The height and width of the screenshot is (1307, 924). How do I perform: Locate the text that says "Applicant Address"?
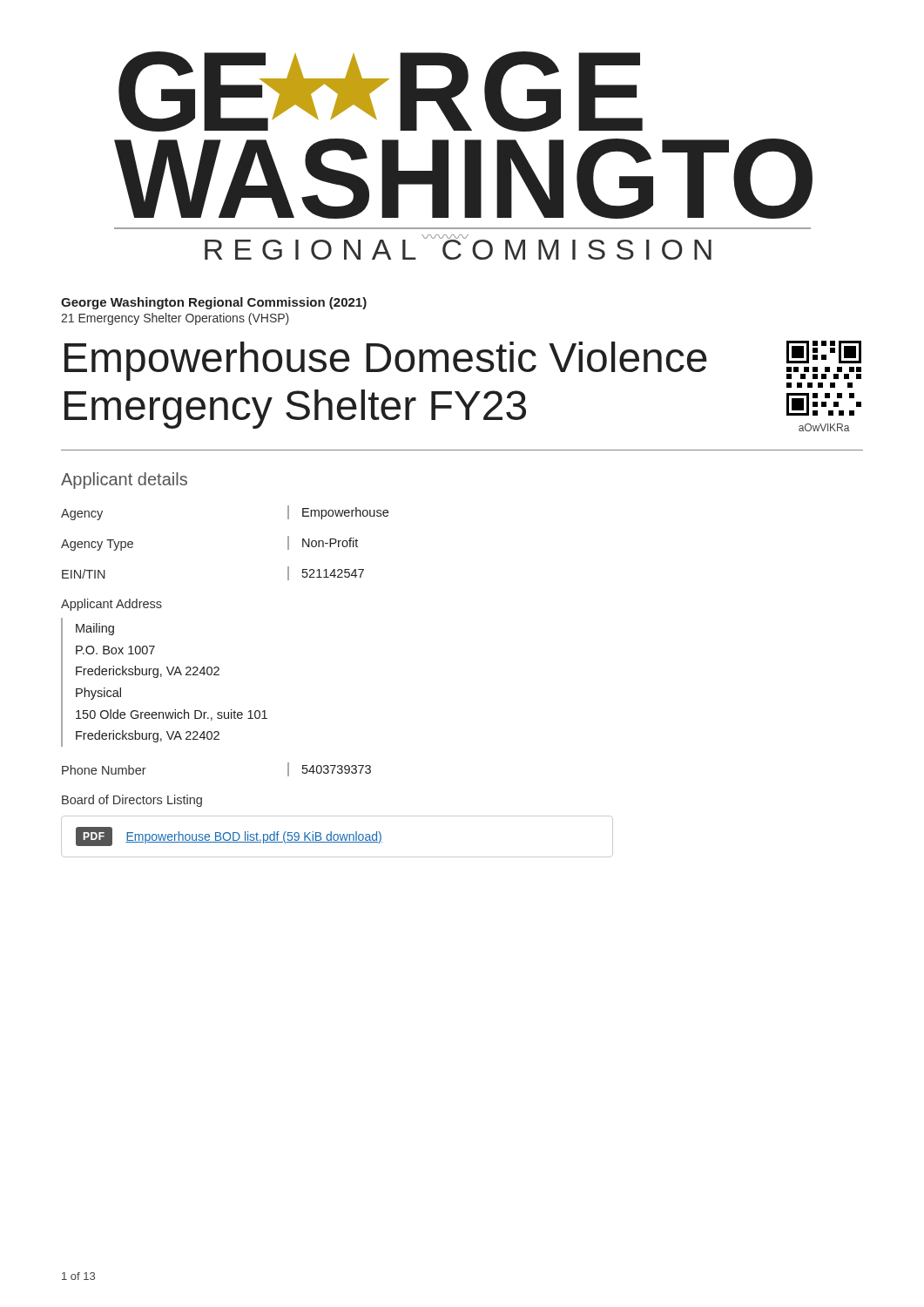click(112, 604)
